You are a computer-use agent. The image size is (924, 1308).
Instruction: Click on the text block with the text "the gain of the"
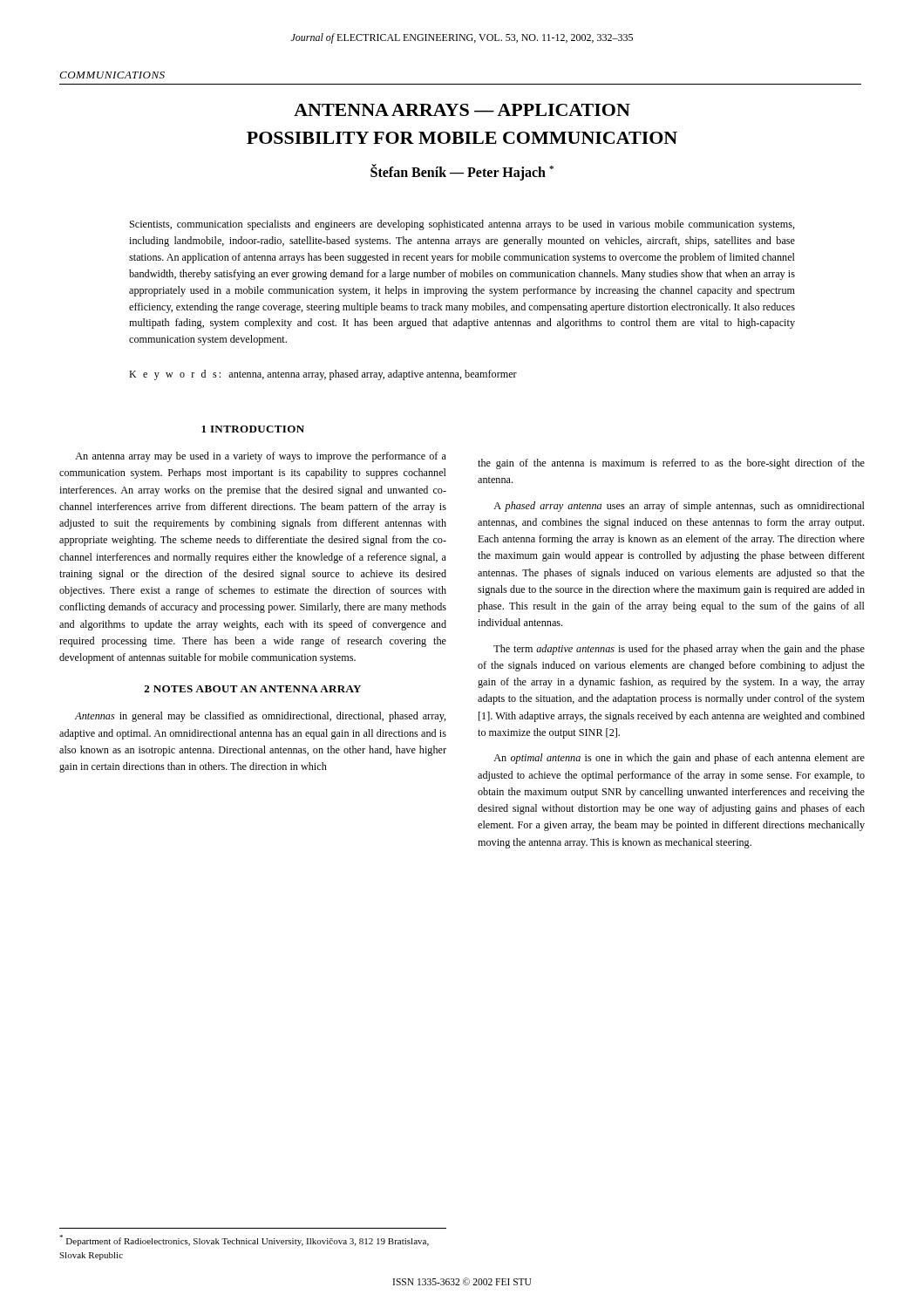click(671, 653)
